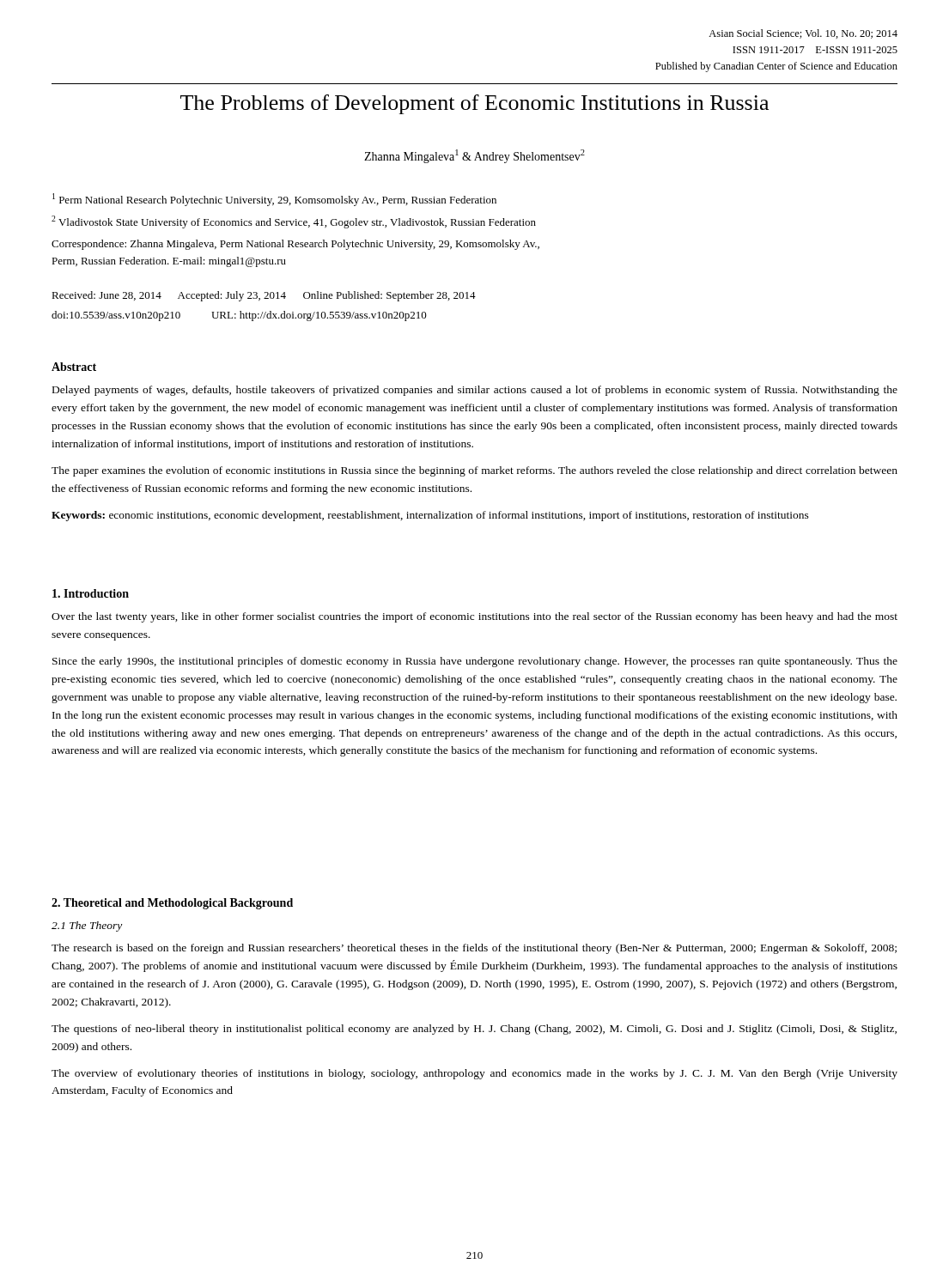
Task: Point to the region starting "2. Theoretical and Methodological Background"
Action: point(172,903)
